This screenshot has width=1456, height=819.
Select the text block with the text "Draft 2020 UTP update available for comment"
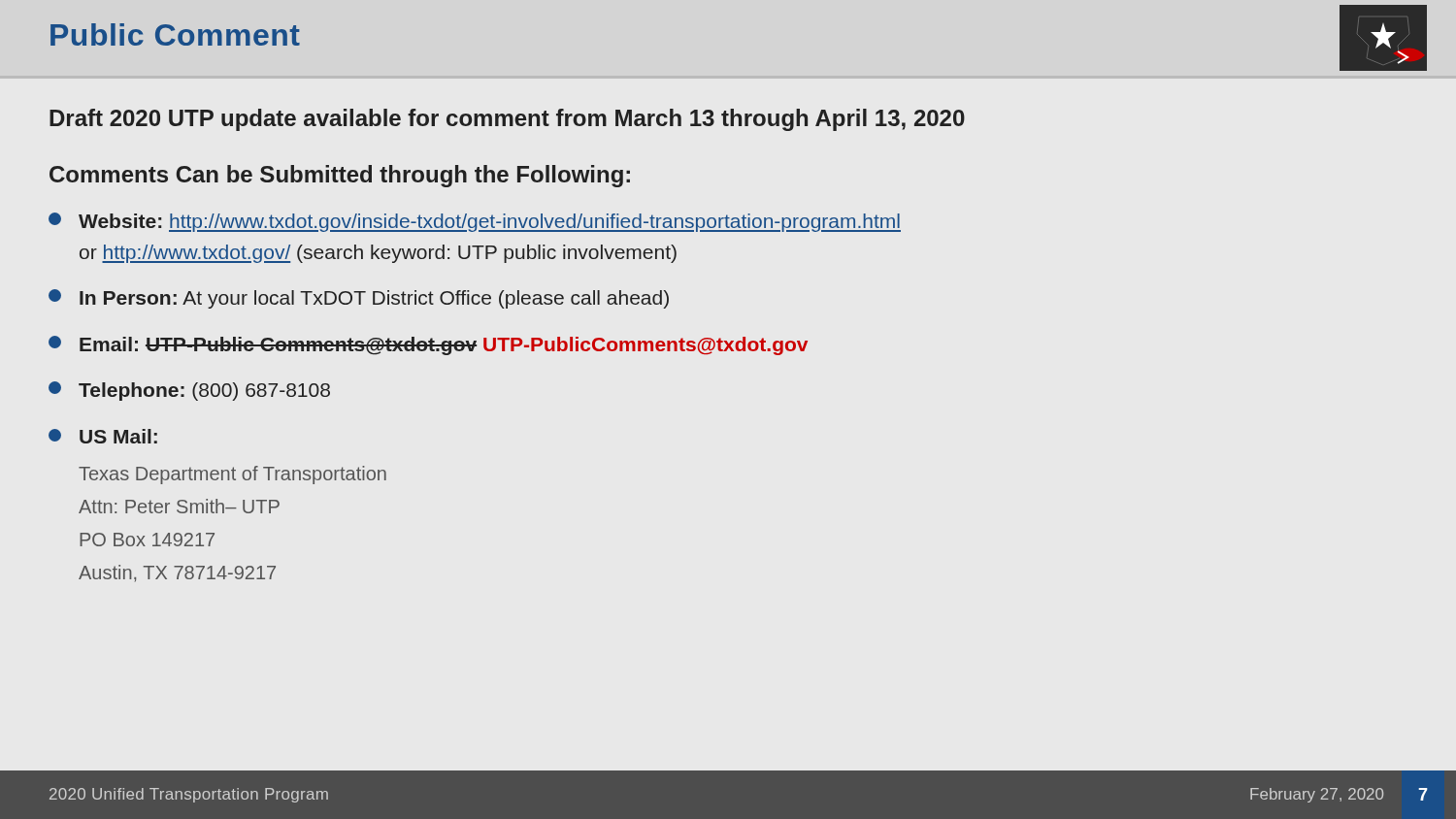(x=507, y=118)
